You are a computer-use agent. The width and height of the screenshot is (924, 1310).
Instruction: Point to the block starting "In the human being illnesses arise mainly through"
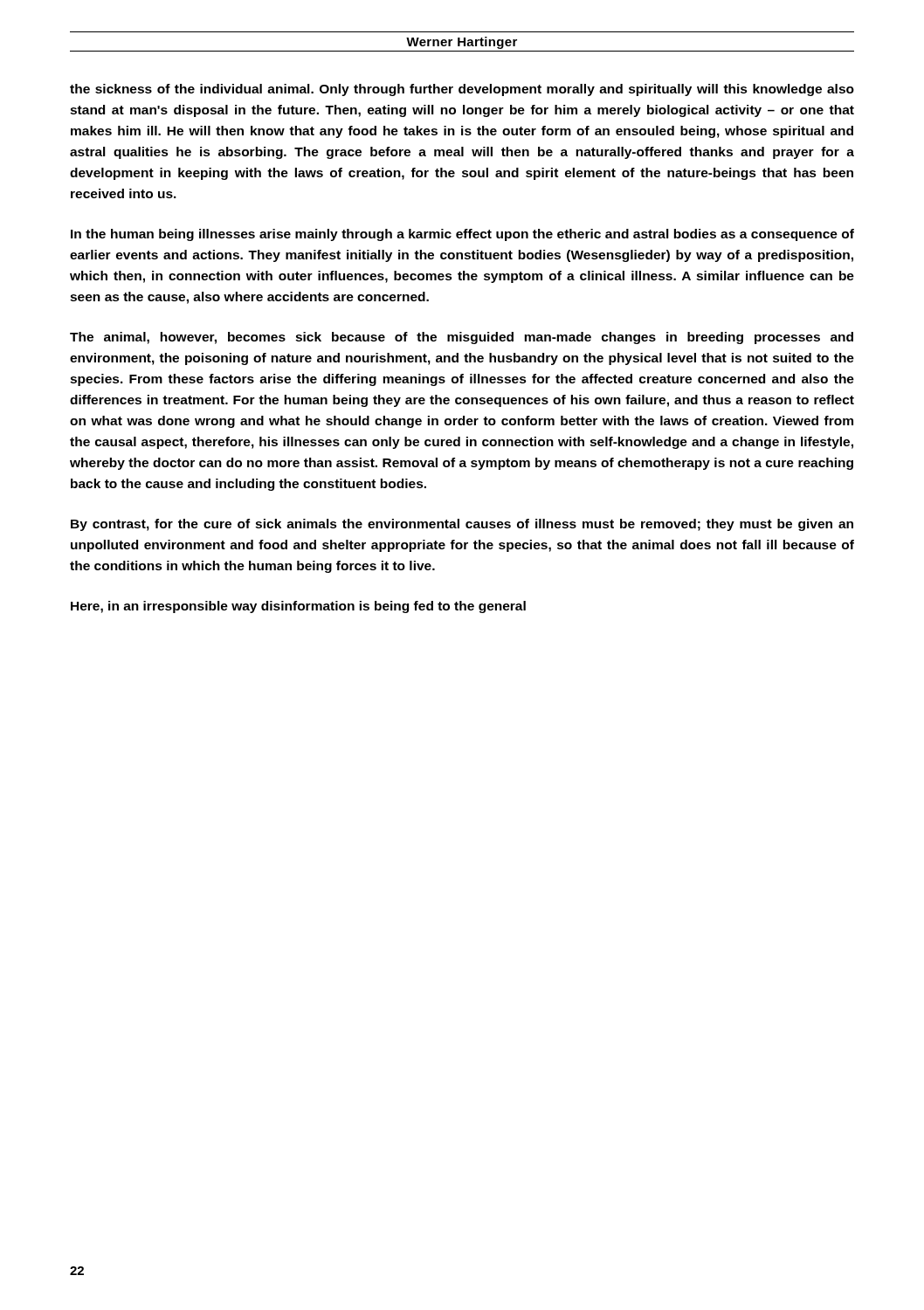click(462, 265)
